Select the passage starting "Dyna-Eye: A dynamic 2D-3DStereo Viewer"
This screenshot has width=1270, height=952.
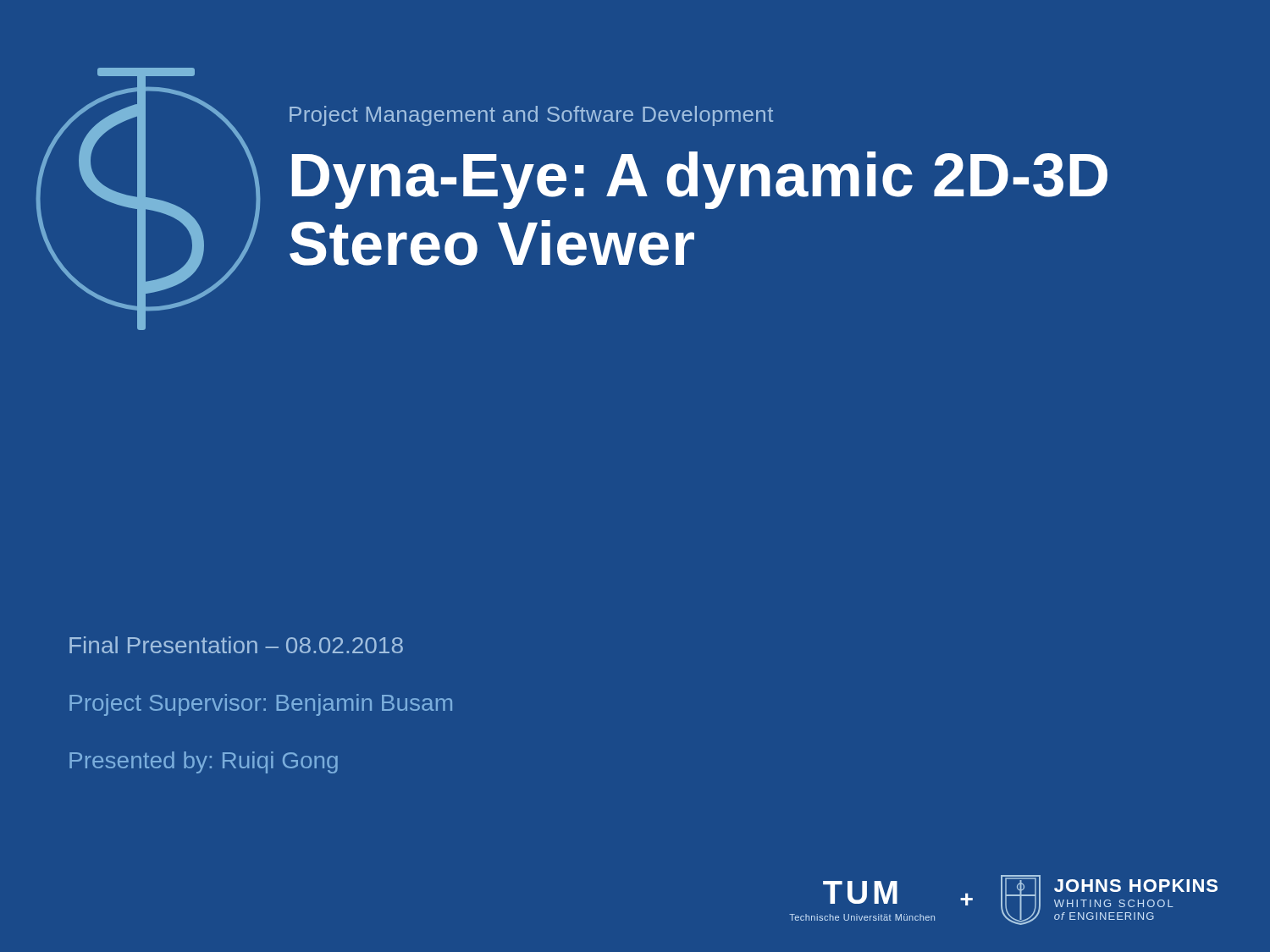699,209
